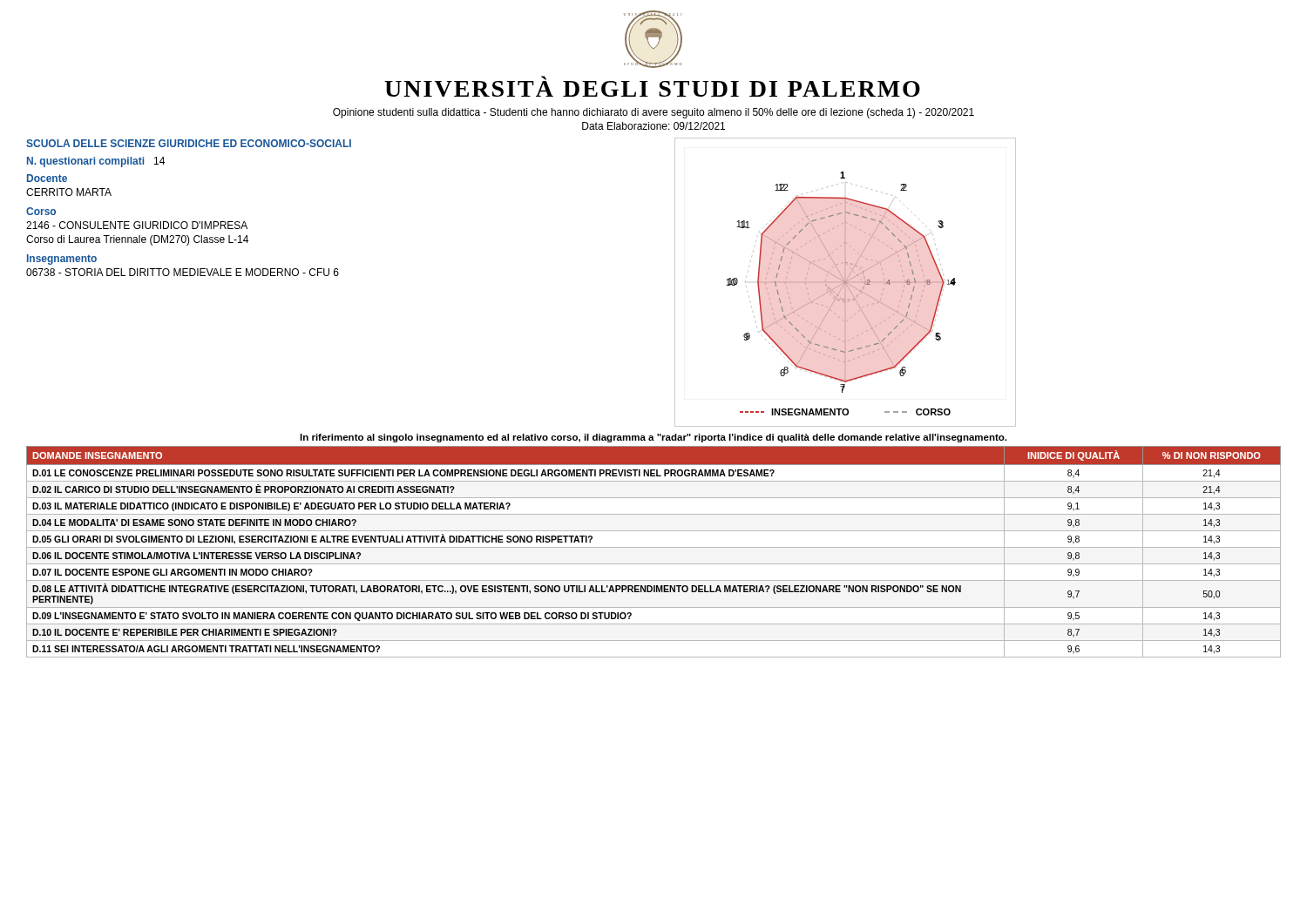
Task: Click on the text block starting "N. questionari compilati 14"
Action: [96, 161]
